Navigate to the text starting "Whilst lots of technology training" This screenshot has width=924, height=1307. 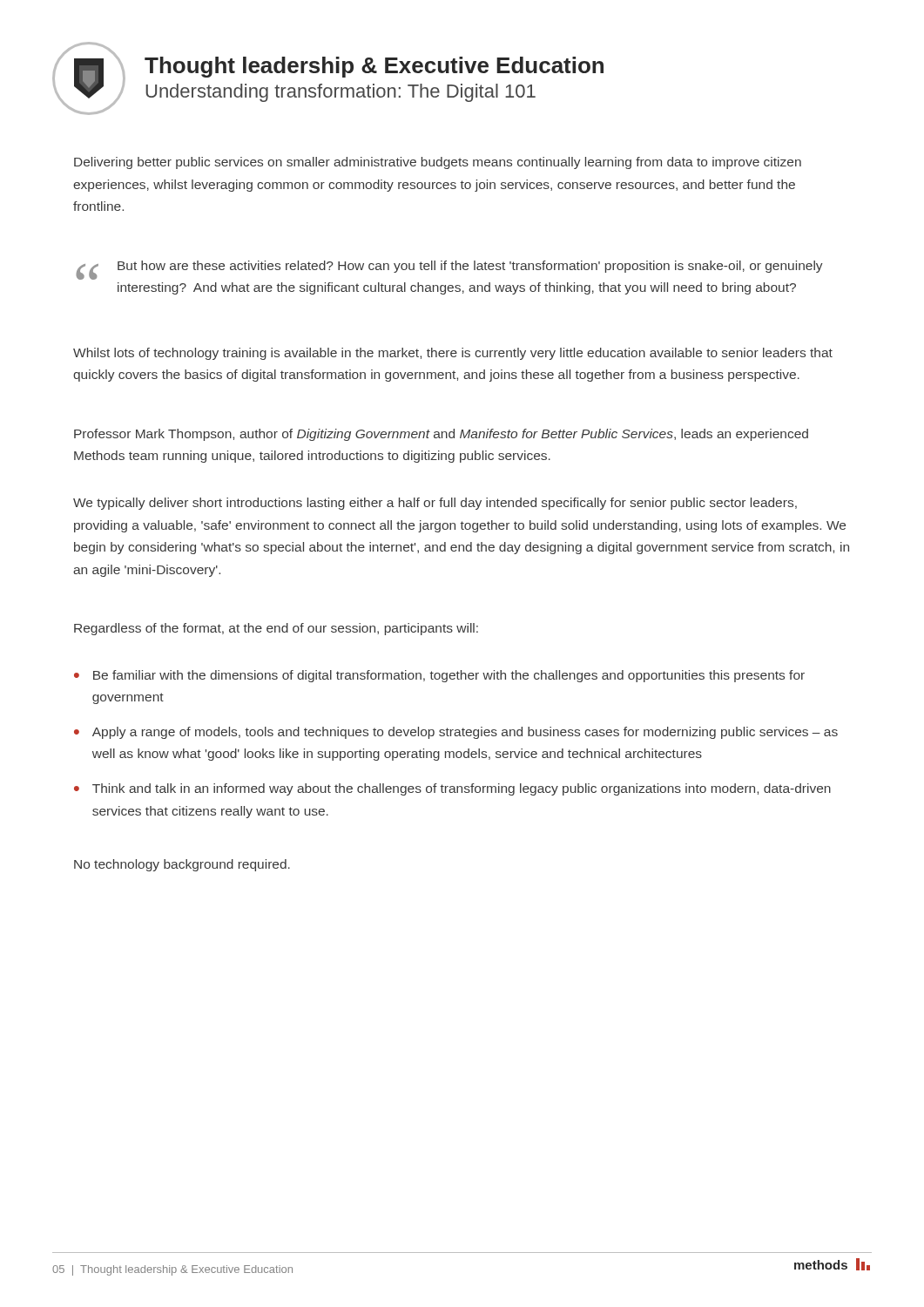point(453,363)
